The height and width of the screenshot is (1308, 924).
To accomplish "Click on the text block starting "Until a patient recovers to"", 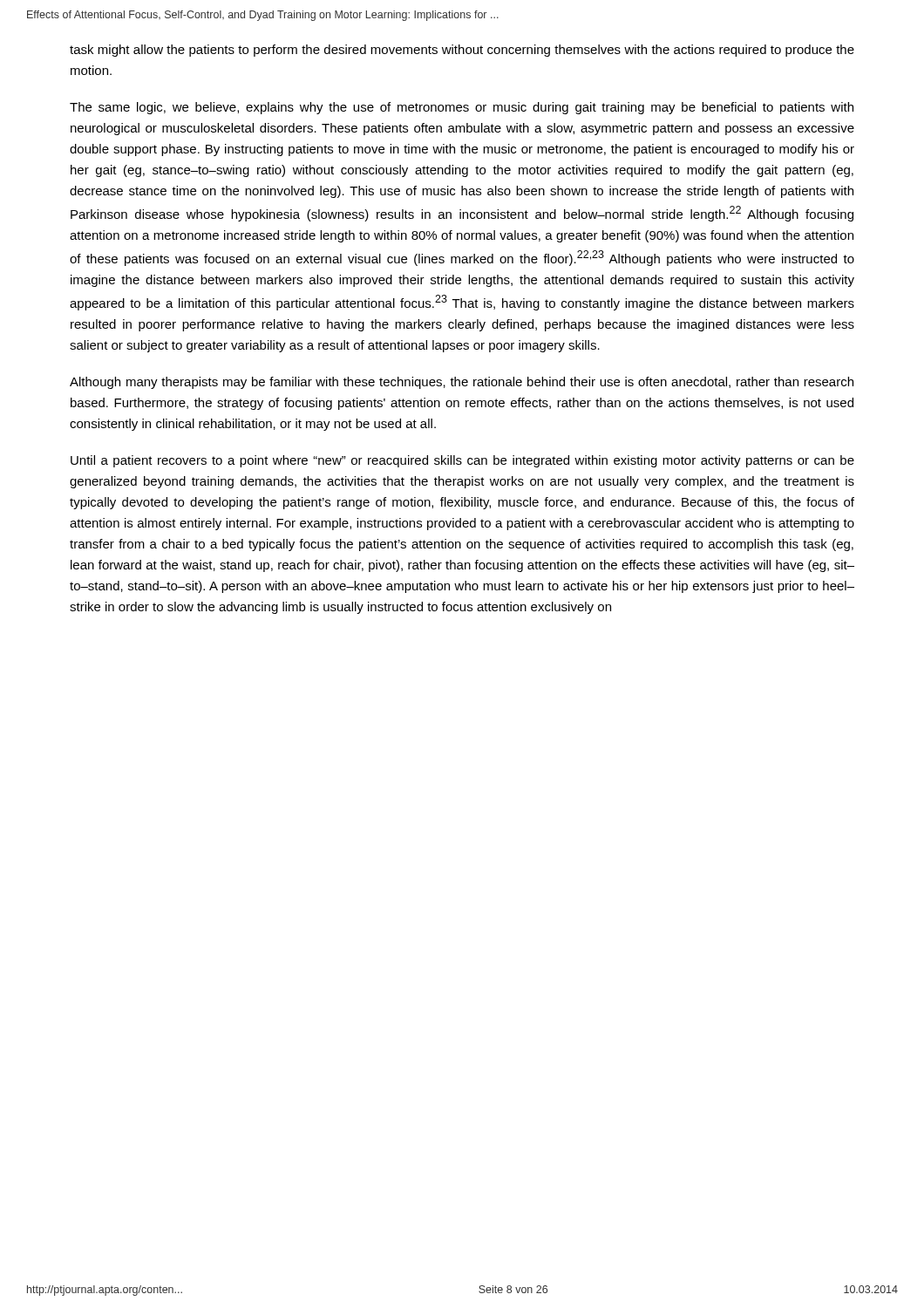I will coord(462,533).
